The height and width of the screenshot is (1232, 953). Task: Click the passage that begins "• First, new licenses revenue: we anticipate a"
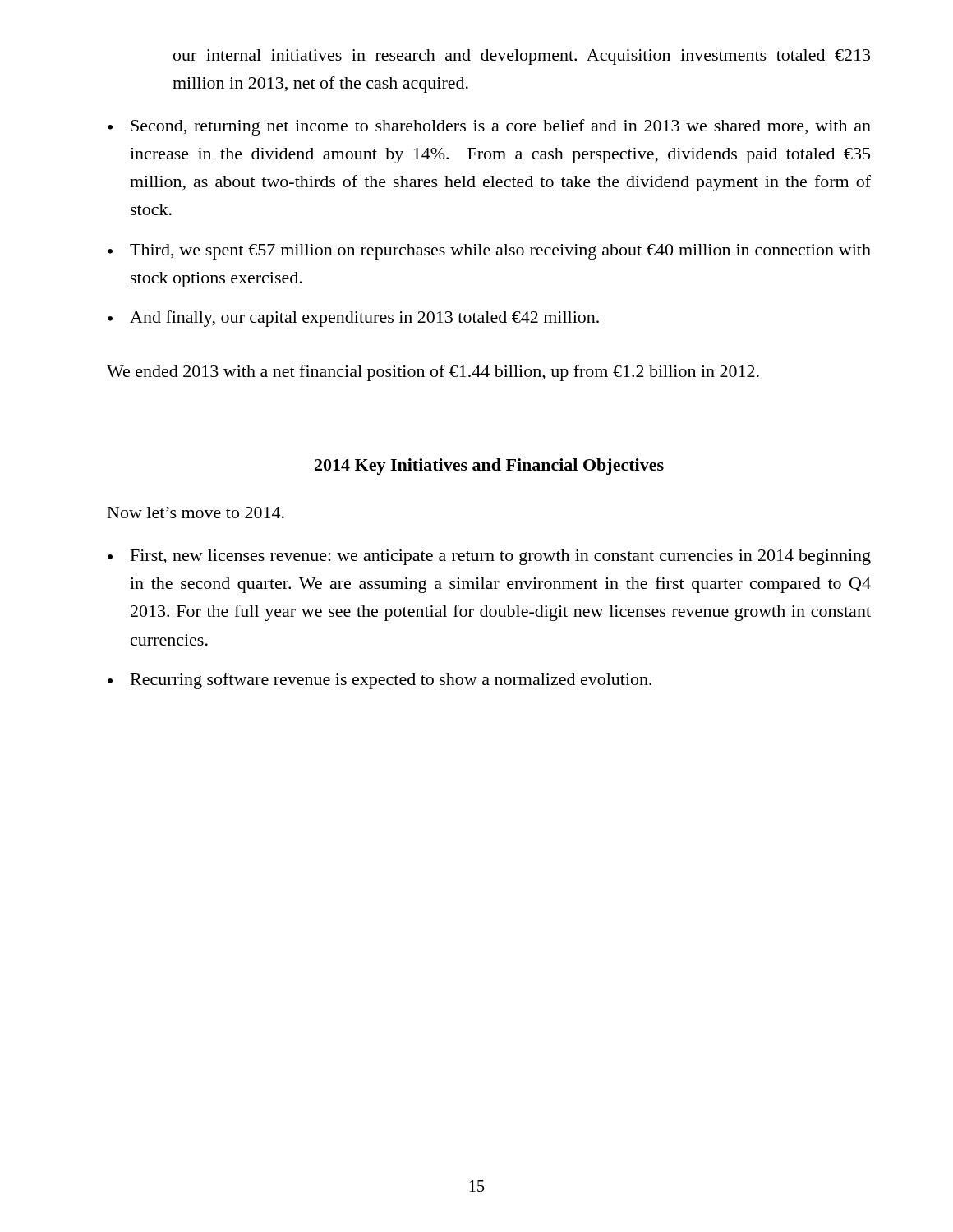(489, 597)
